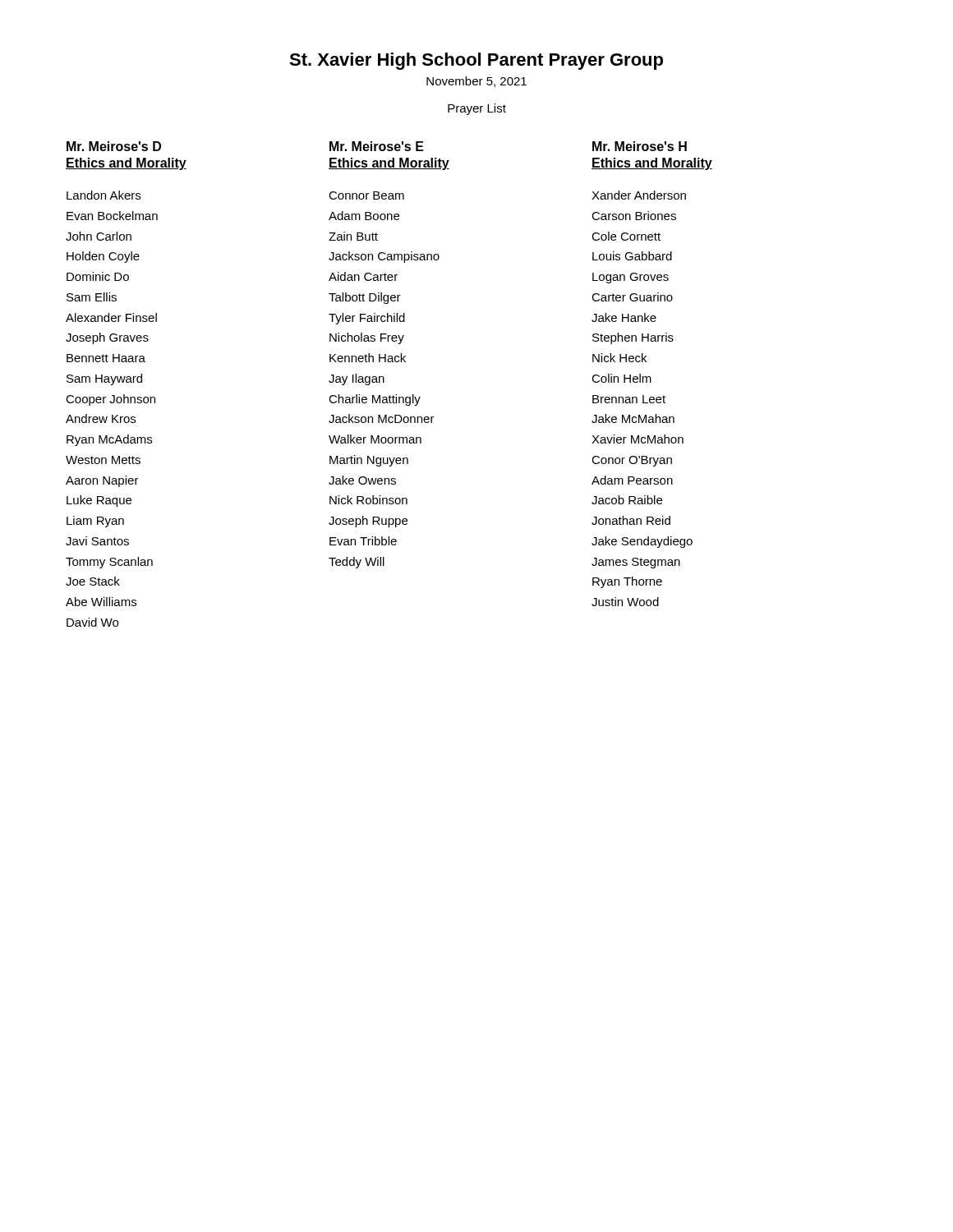The height and width of the screenshot is (1232, 953).
Task: Find the list item that says "Bennett Haara"
Action: coord(105,358)
